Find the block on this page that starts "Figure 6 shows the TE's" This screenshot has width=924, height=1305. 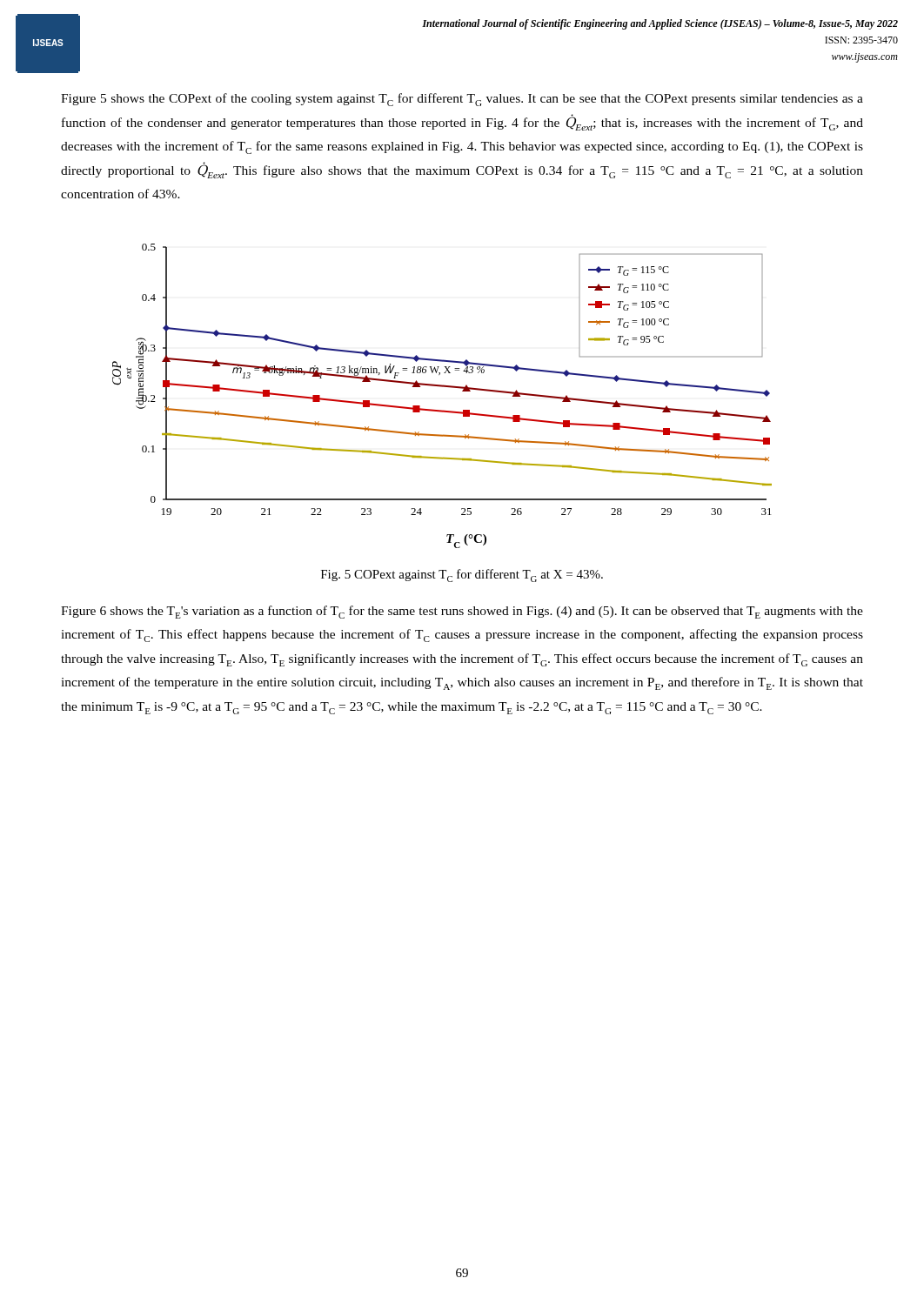462,659
